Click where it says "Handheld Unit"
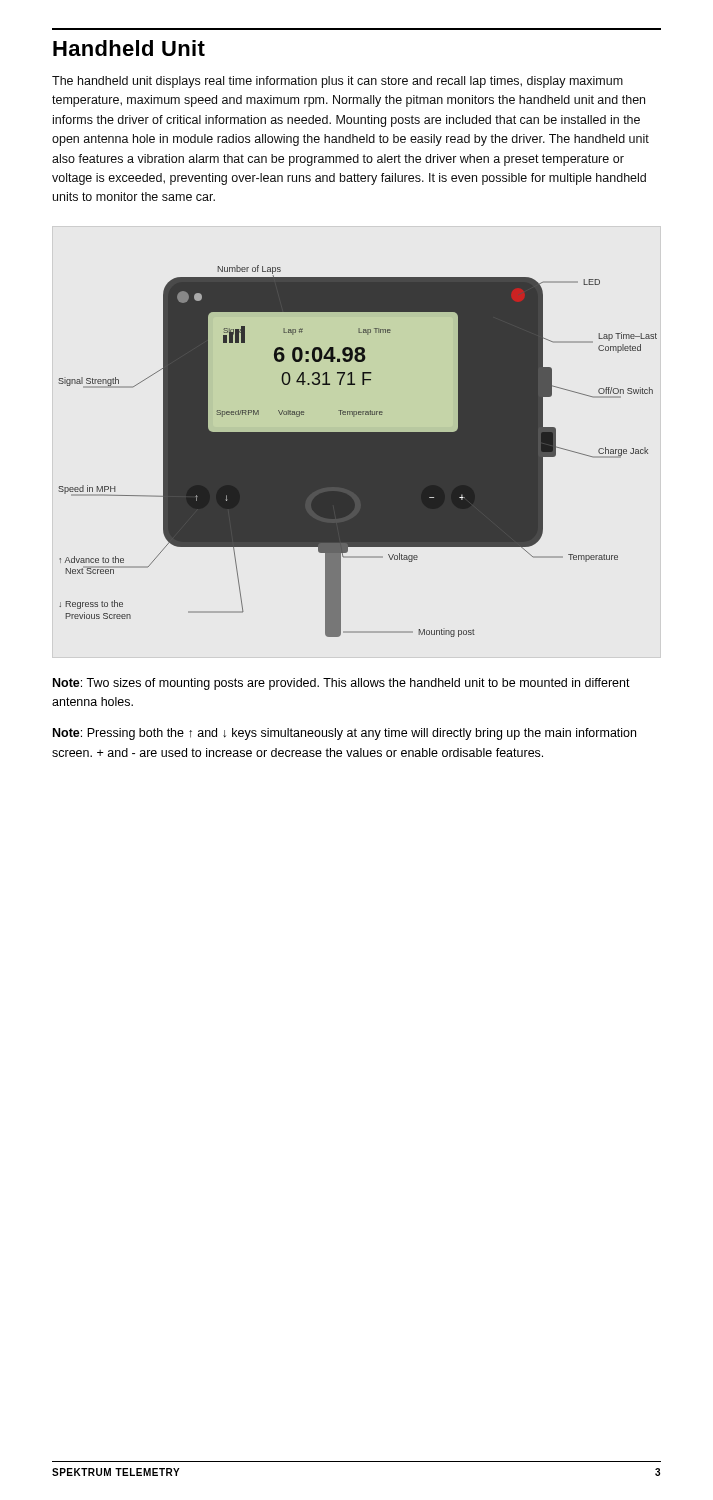Screen dimensions: 1500x713 click(128, 49)
